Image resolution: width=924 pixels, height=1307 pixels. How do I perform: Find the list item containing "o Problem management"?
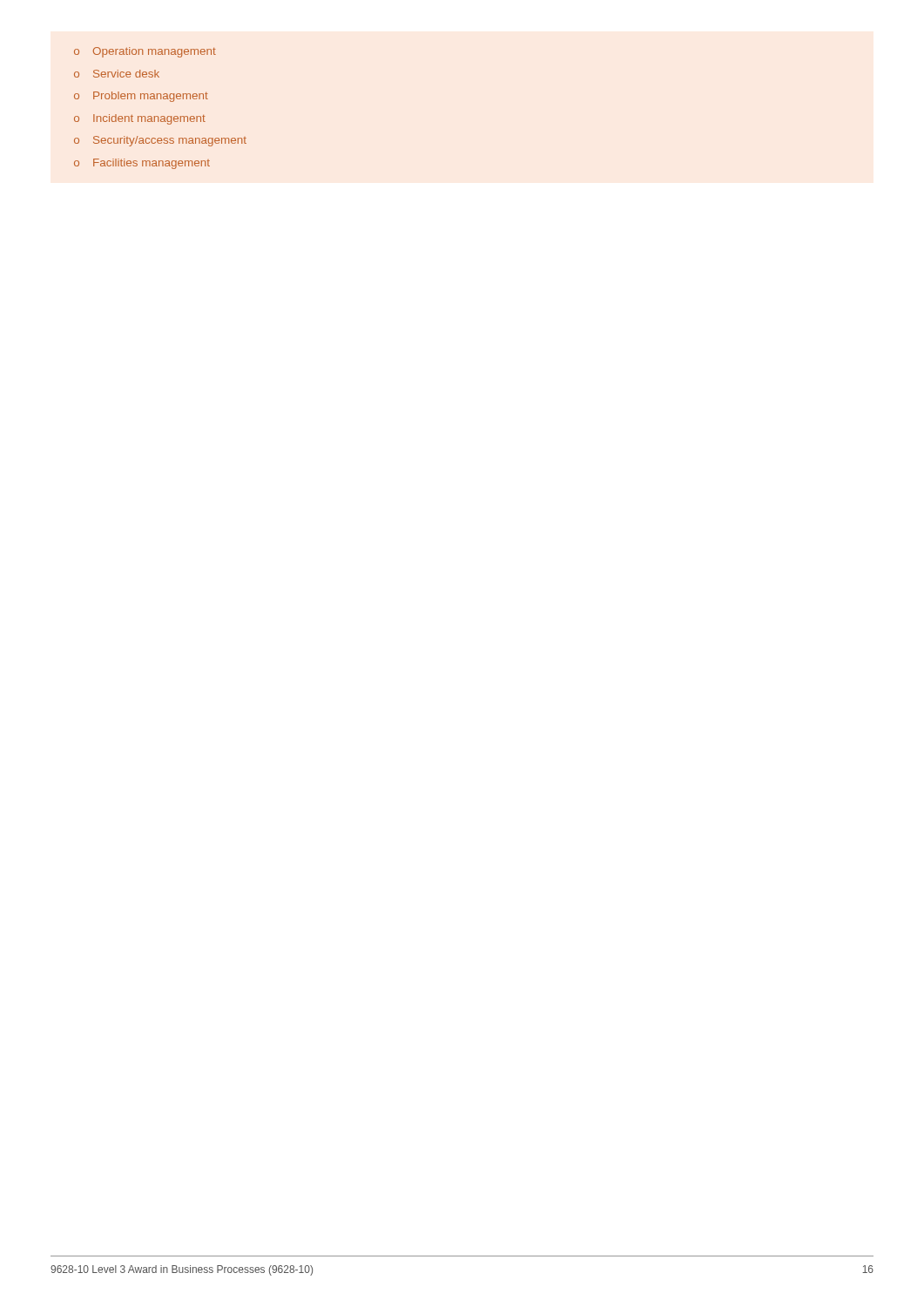point(141,97)
